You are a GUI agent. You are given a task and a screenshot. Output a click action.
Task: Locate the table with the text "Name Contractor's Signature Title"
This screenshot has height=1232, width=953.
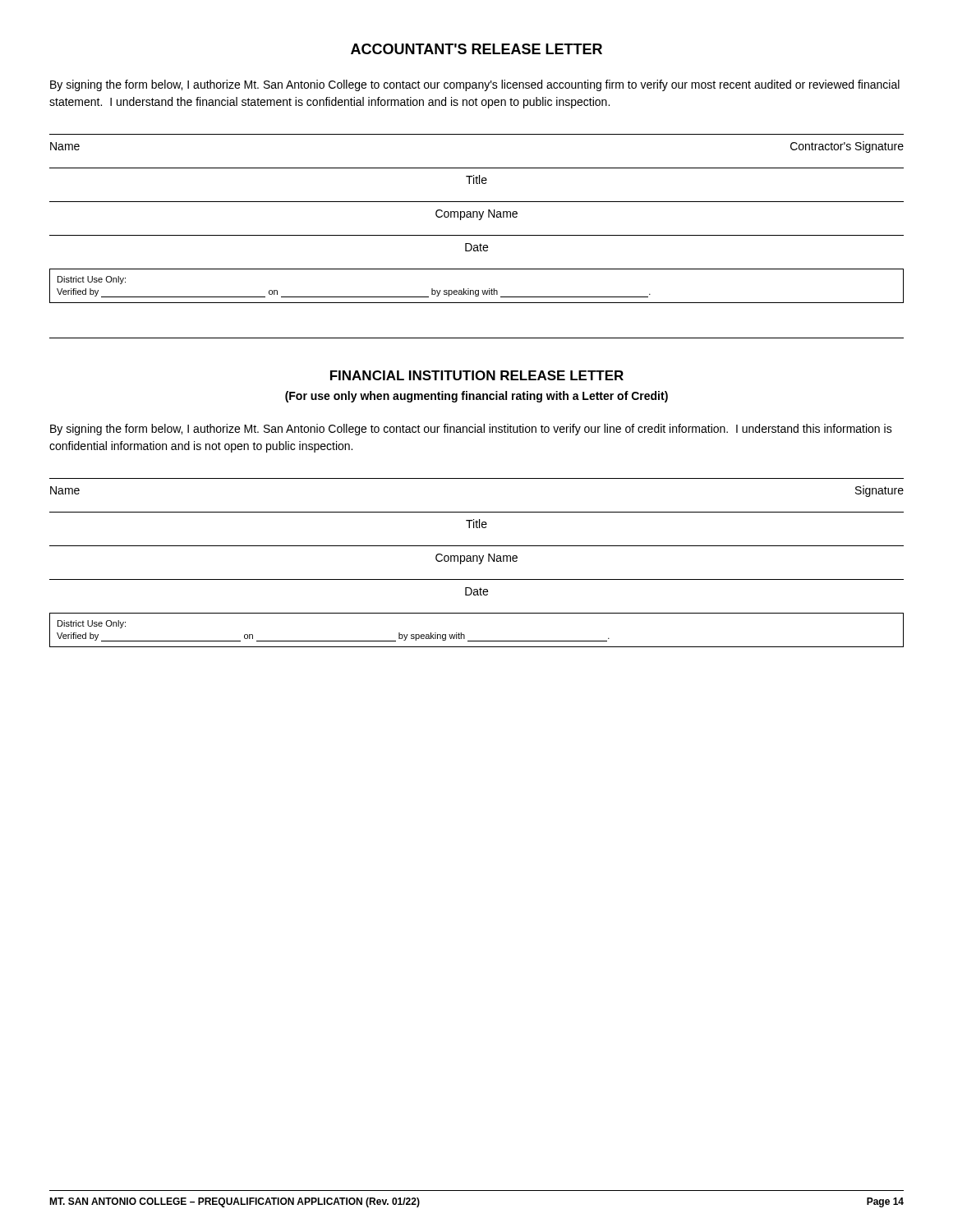[x=476, y=201]
